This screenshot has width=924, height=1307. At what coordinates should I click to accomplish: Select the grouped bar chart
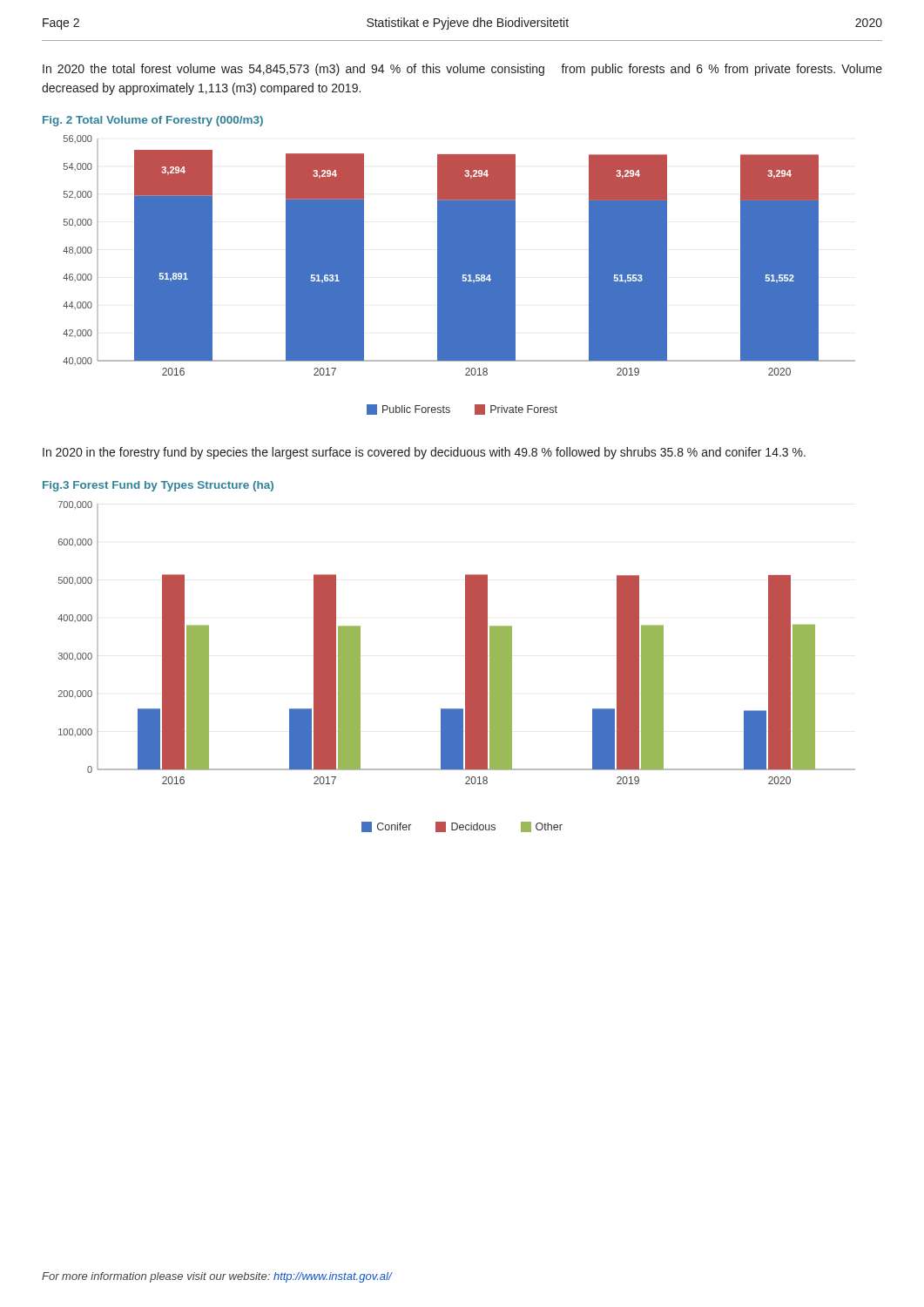coord(462,664)
